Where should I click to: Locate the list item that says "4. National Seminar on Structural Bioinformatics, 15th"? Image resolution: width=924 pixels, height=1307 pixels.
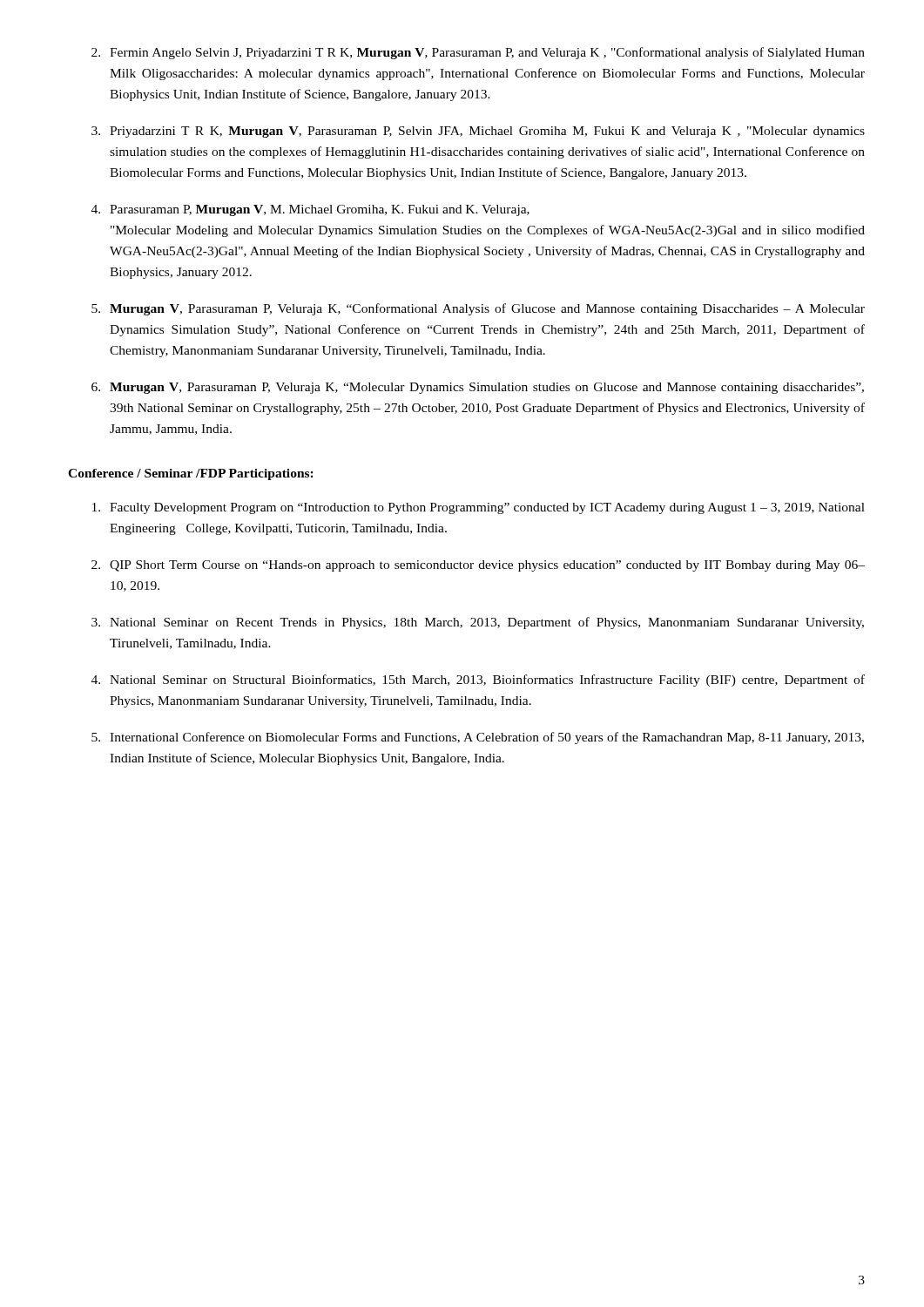466,690
